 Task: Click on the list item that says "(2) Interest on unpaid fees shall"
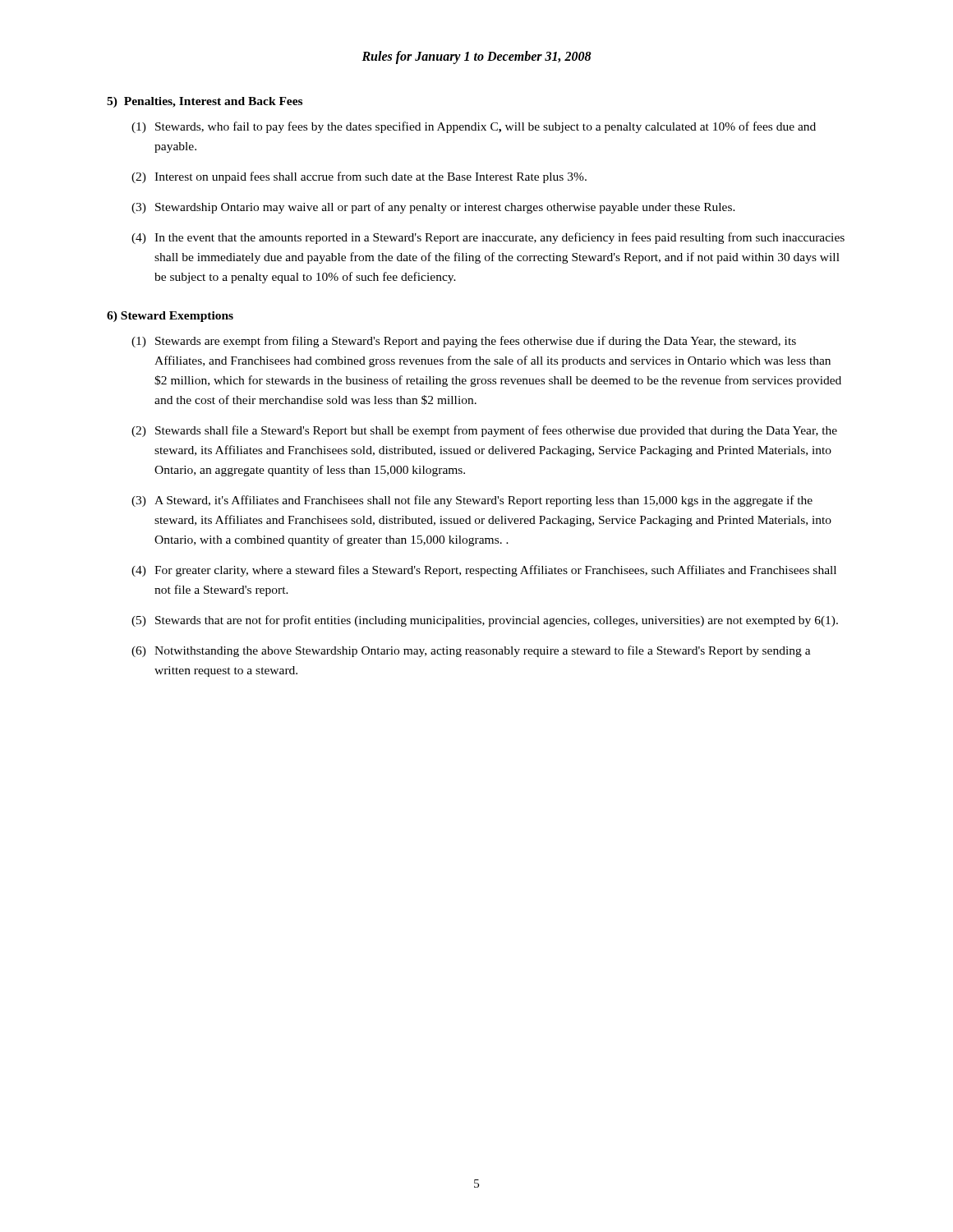[476, 177]
